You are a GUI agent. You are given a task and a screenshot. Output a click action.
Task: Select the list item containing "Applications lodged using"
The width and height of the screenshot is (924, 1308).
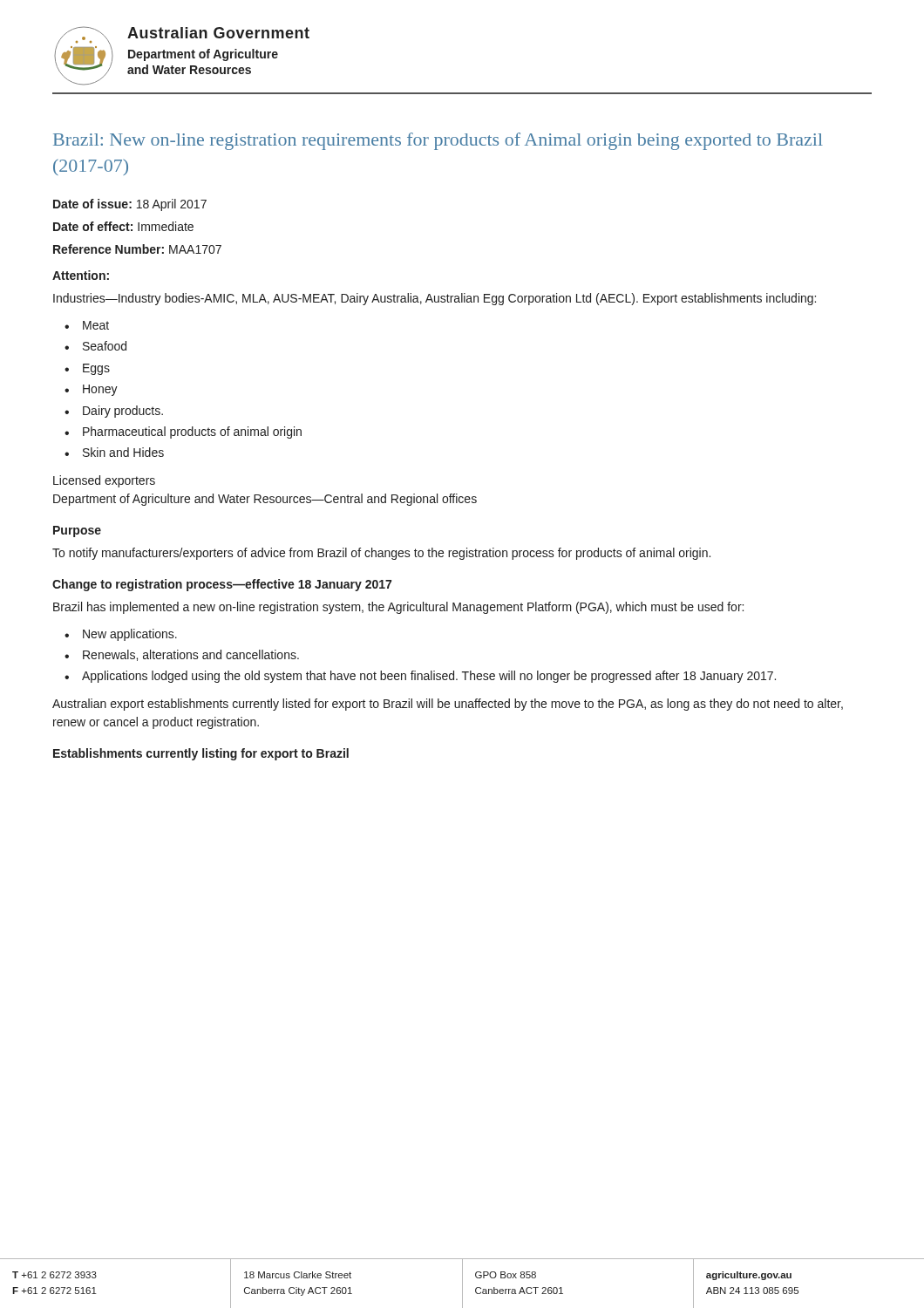point(430,676)
